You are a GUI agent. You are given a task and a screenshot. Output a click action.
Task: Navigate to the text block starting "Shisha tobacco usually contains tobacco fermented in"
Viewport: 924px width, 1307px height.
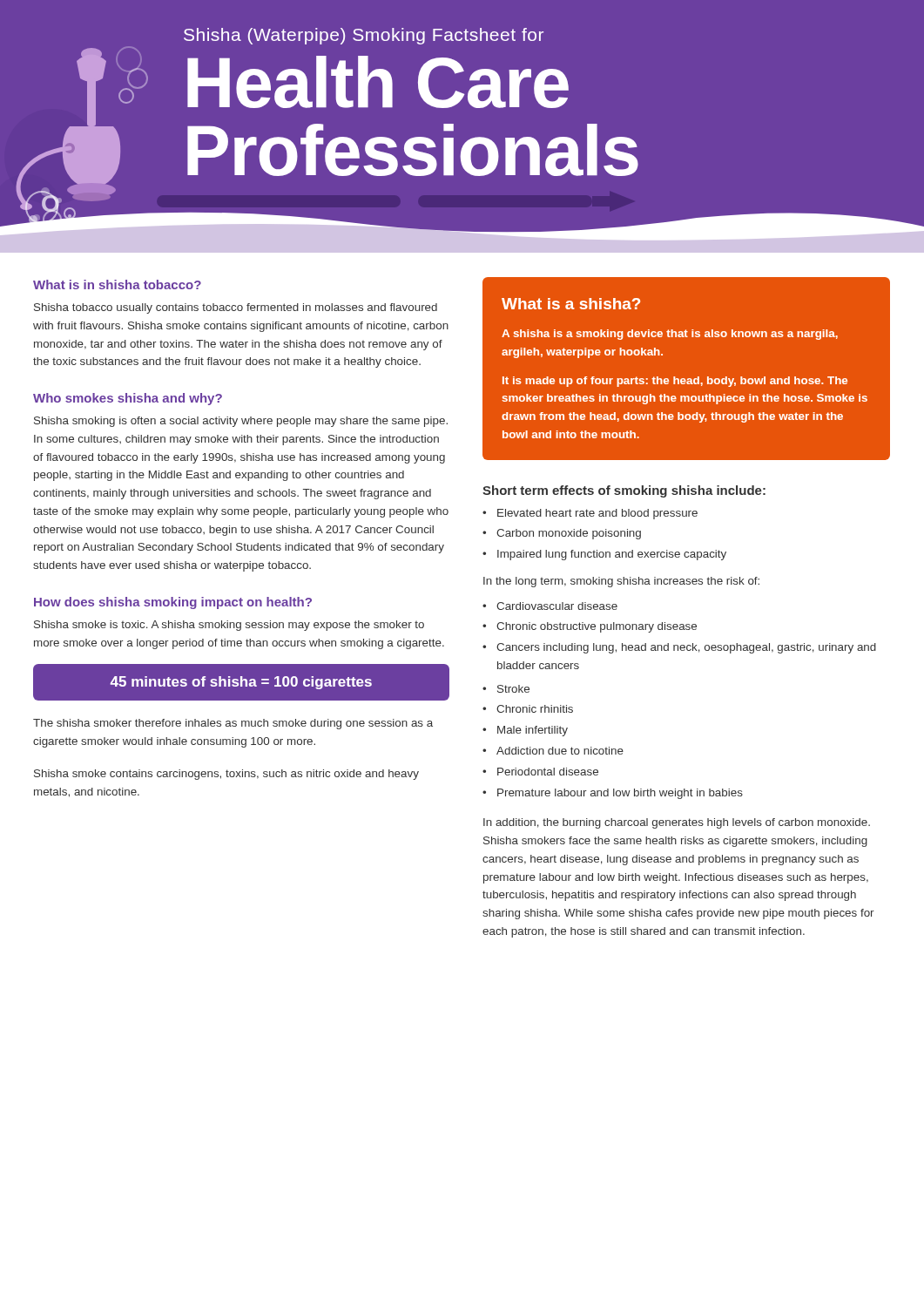(241, 334)
